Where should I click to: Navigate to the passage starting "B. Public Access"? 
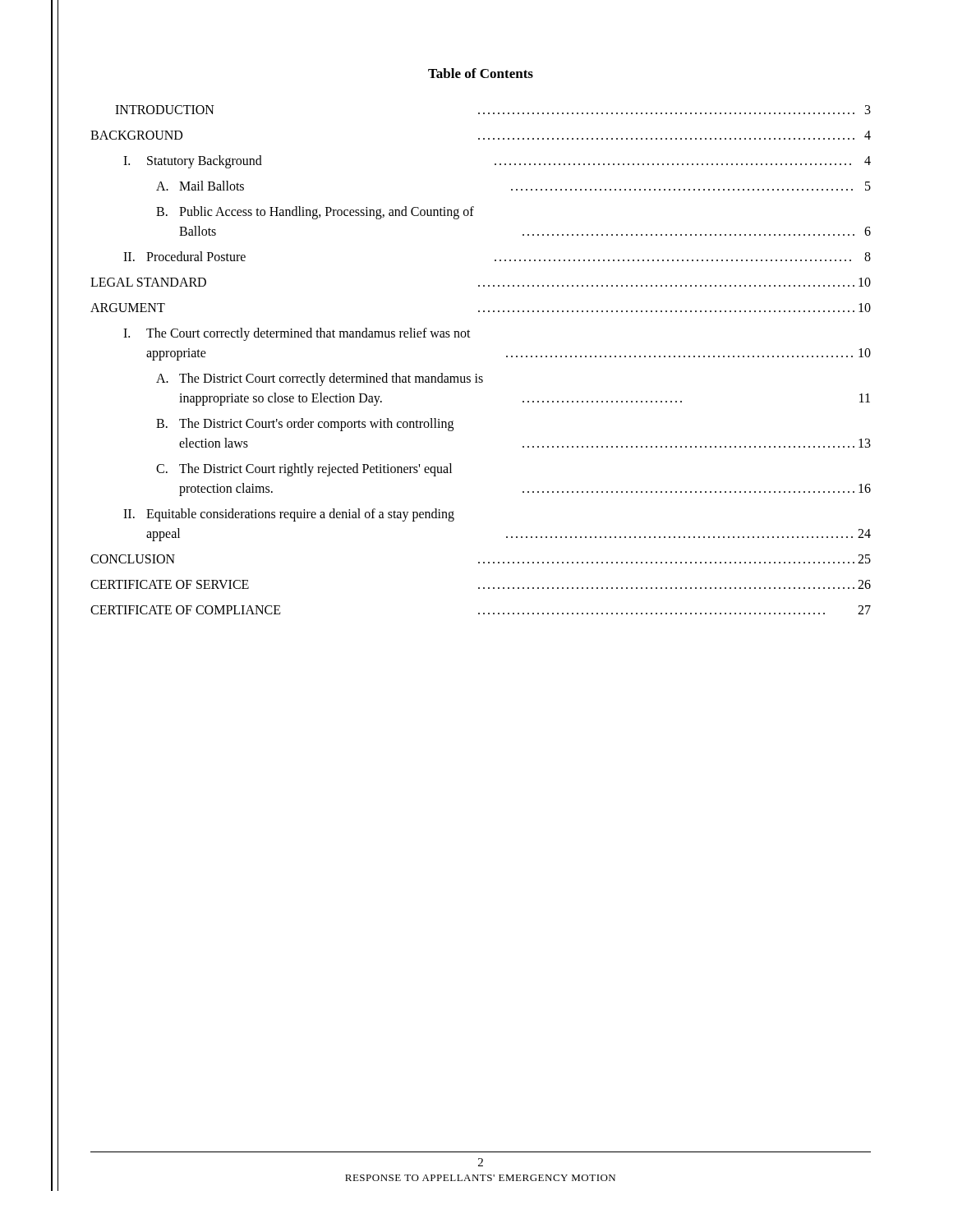click(315, 213)
